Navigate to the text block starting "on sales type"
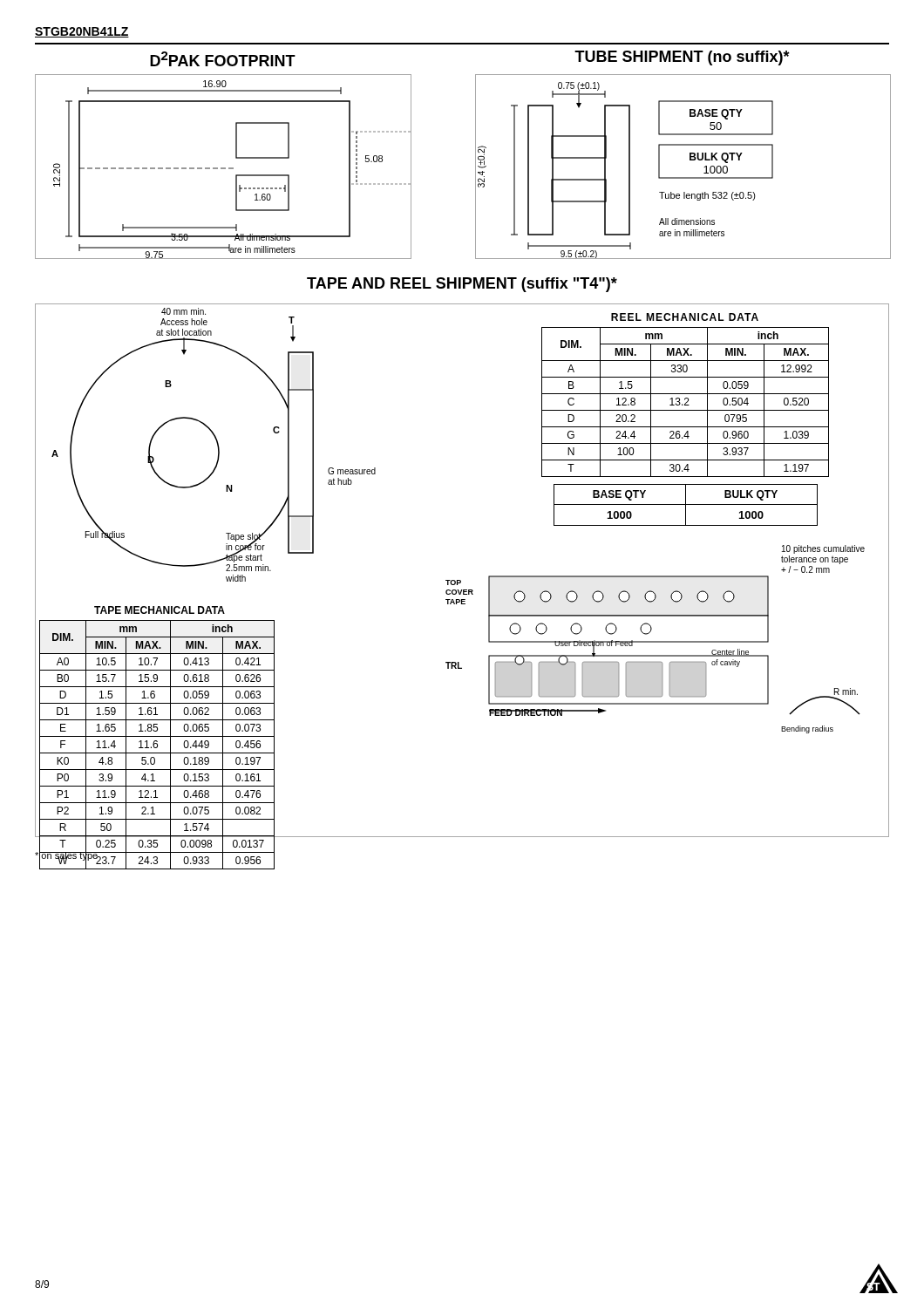The height and width of the screenshot is (1308, 924). [x=66, y=855]
